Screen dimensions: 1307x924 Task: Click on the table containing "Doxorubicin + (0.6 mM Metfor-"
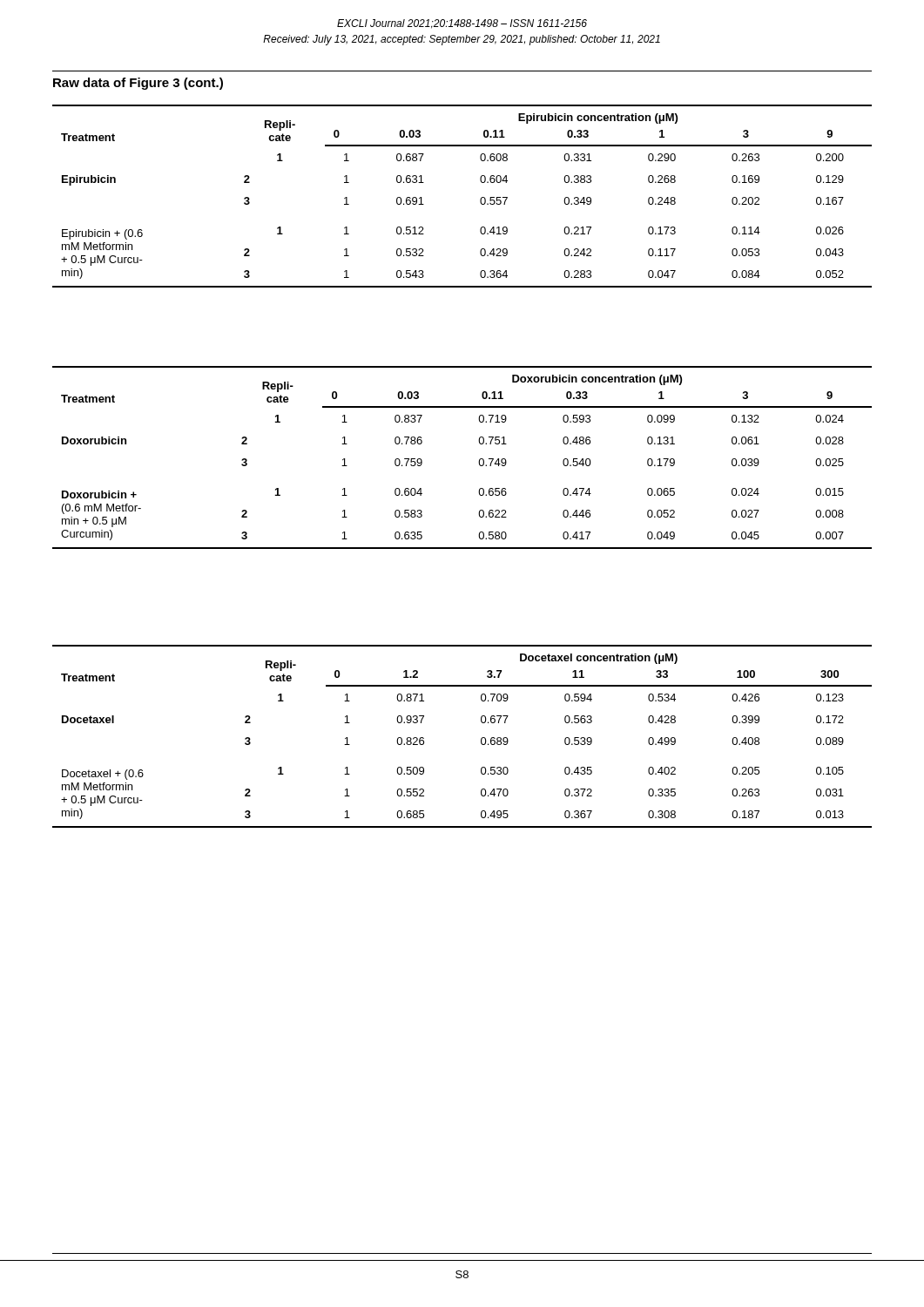coord(462,458)
